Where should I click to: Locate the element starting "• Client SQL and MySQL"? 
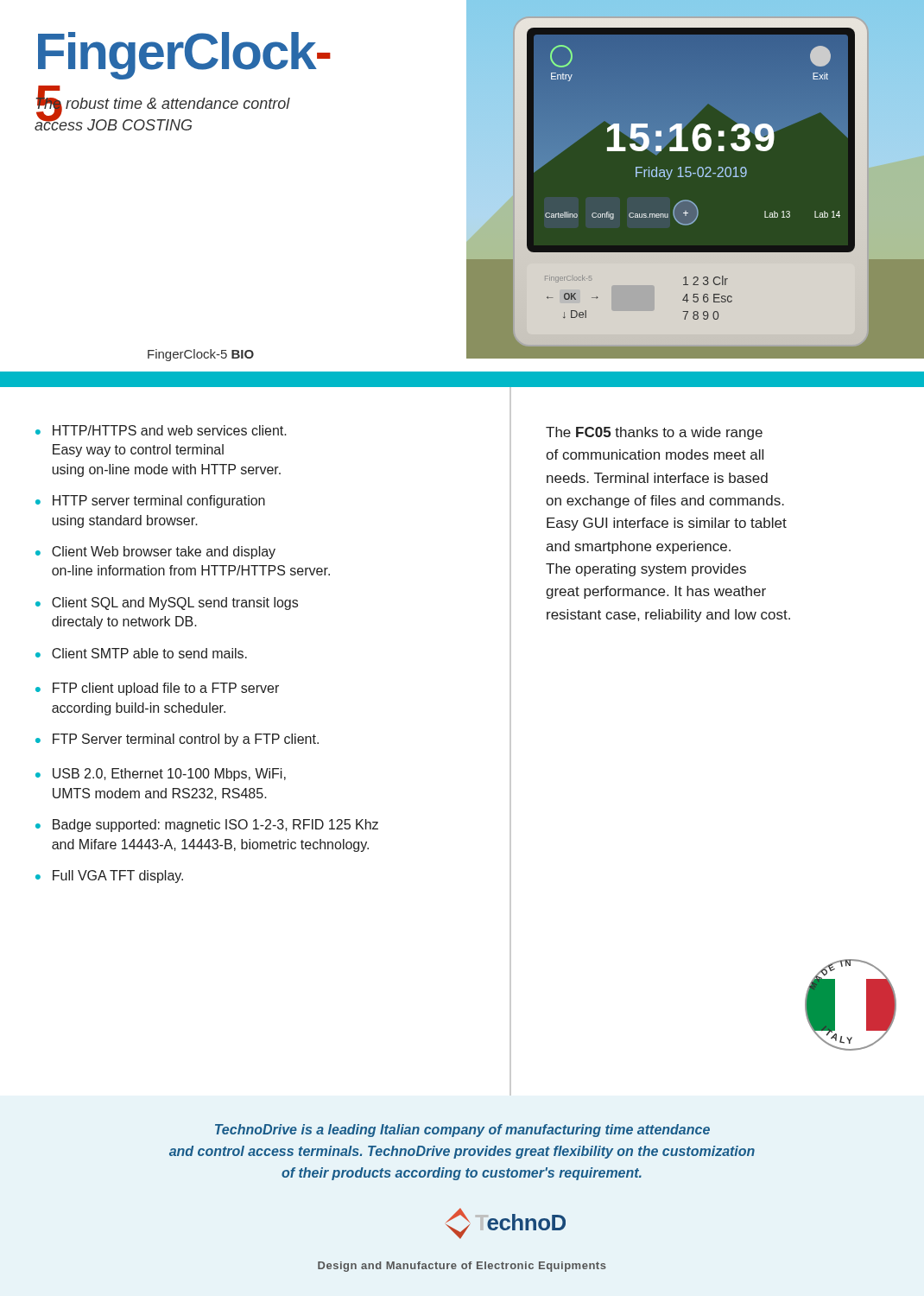[167, 613]
